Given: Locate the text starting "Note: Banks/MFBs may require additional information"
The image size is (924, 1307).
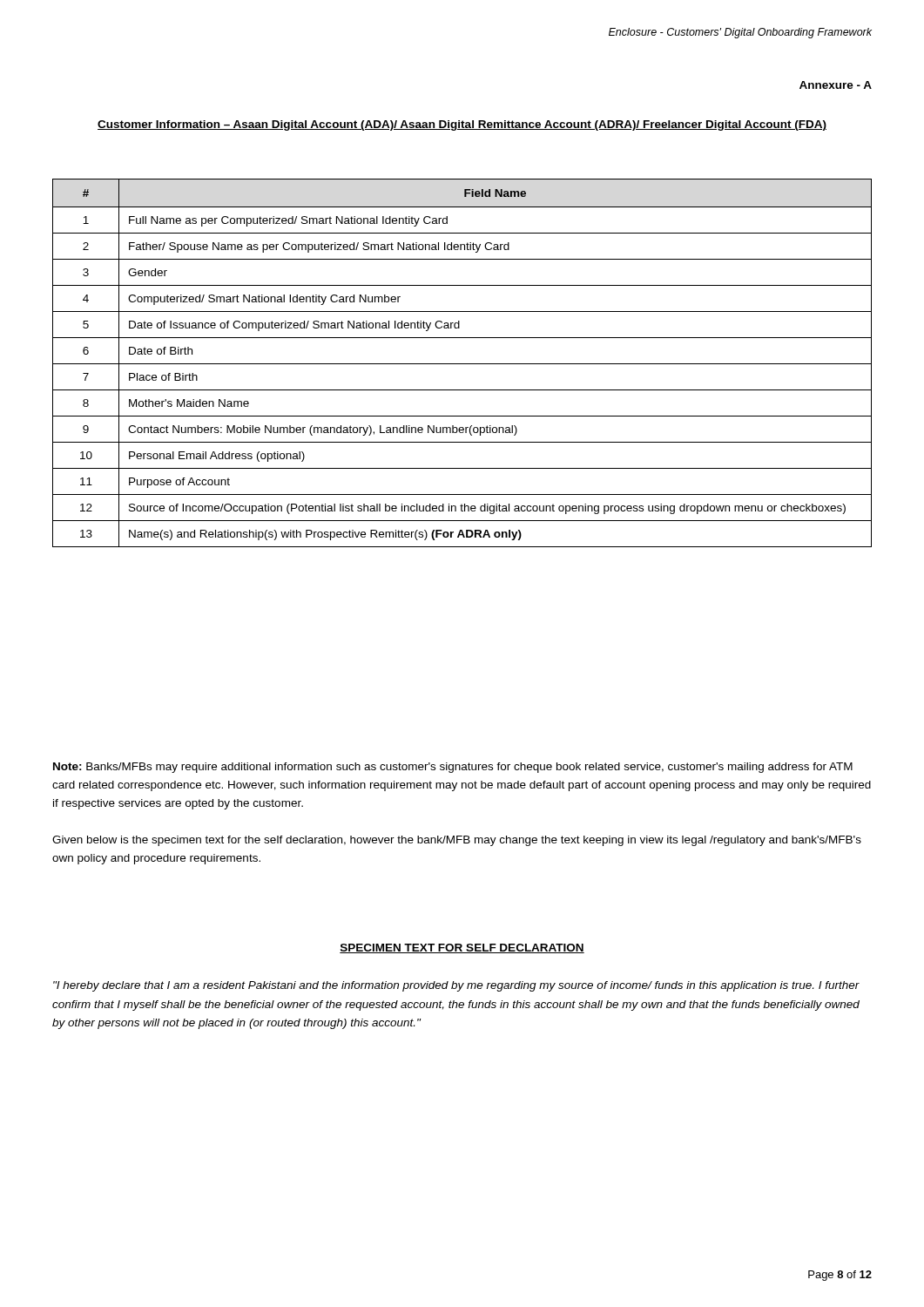Looking at the screenshot, I should pos(453,768).
